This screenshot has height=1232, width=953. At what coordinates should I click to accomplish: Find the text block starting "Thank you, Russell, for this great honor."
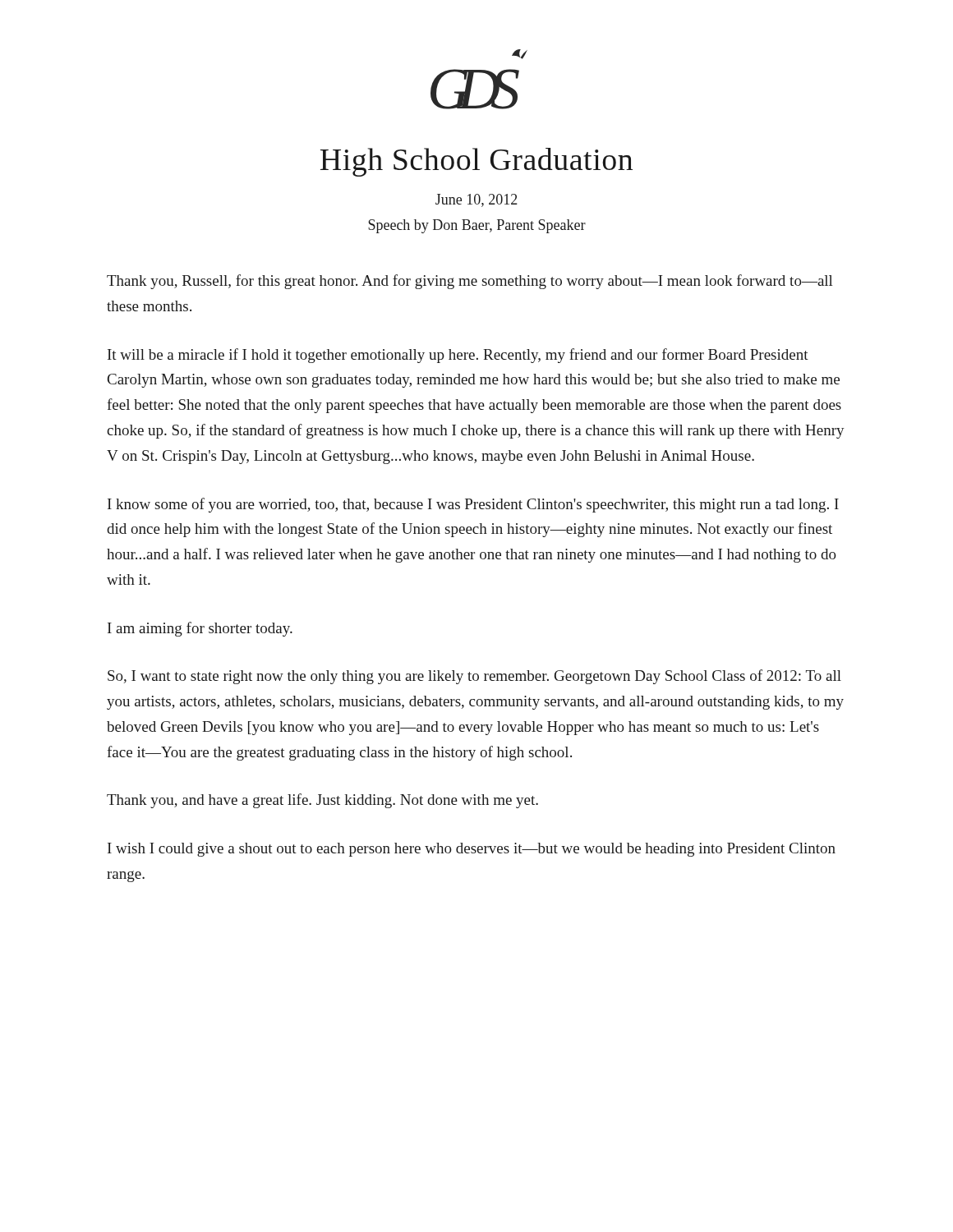[x=470, y=293]
